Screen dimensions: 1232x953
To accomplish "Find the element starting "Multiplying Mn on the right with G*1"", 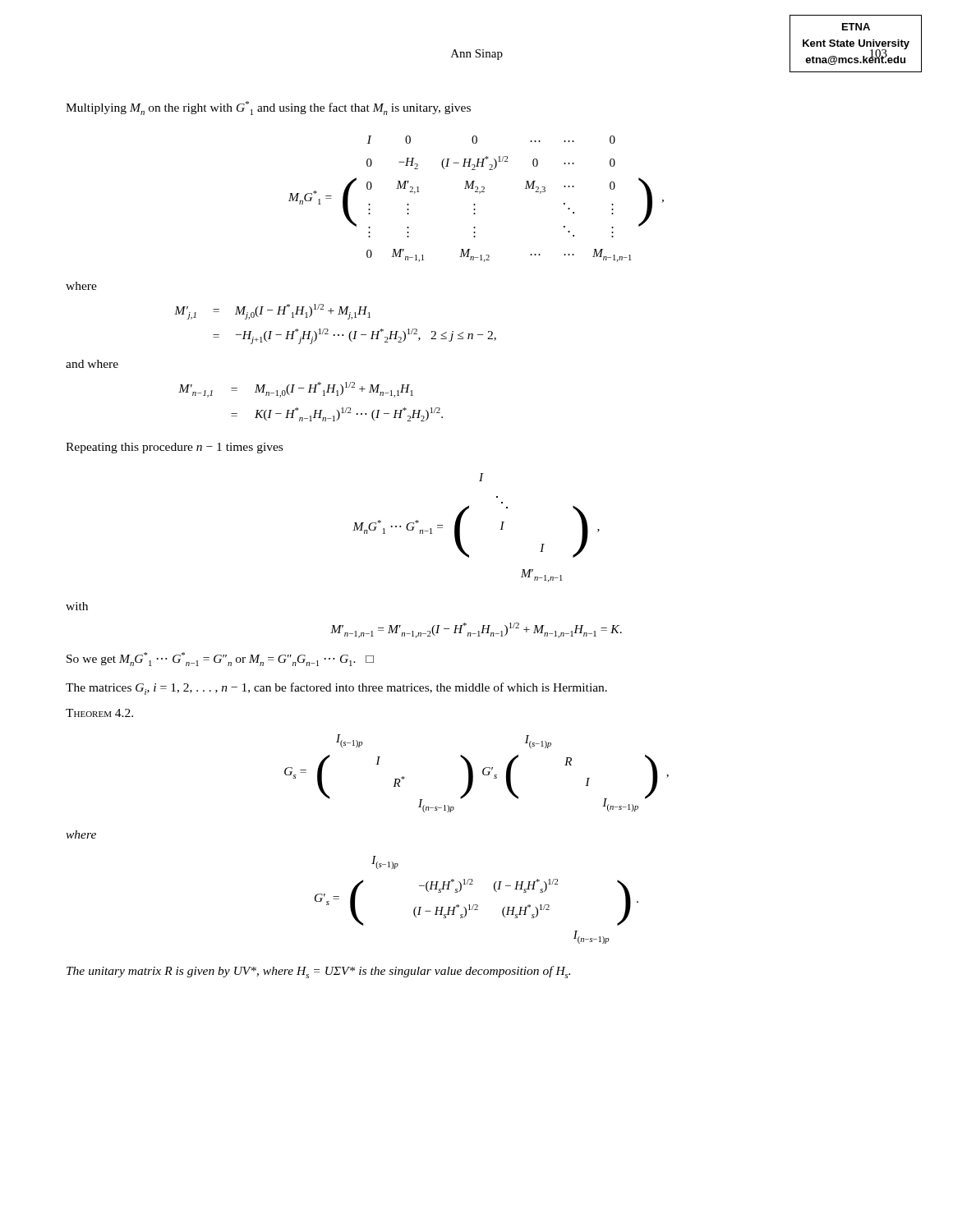I will point(268,108).
